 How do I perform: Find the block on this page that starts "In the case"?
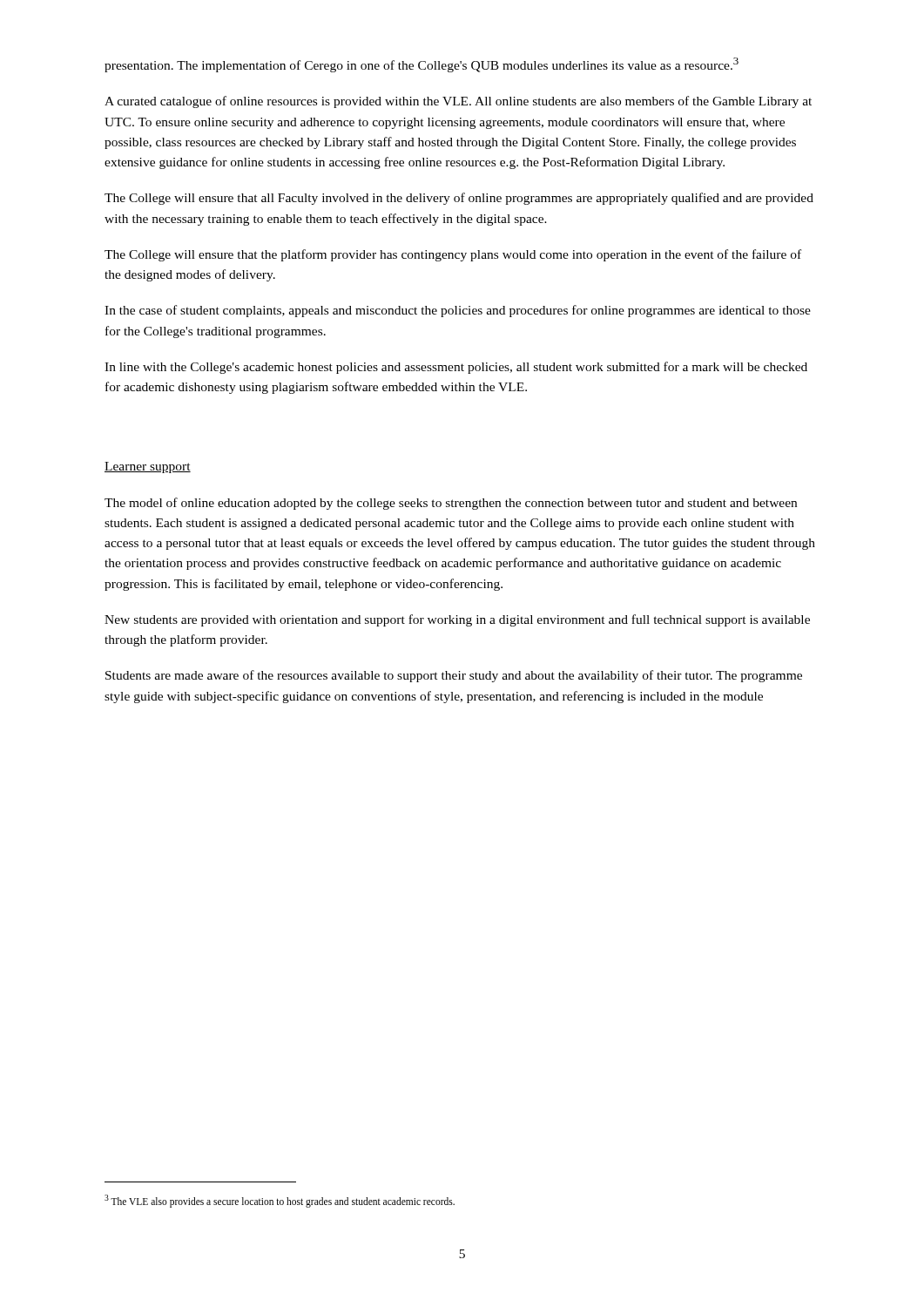[458, 320]
